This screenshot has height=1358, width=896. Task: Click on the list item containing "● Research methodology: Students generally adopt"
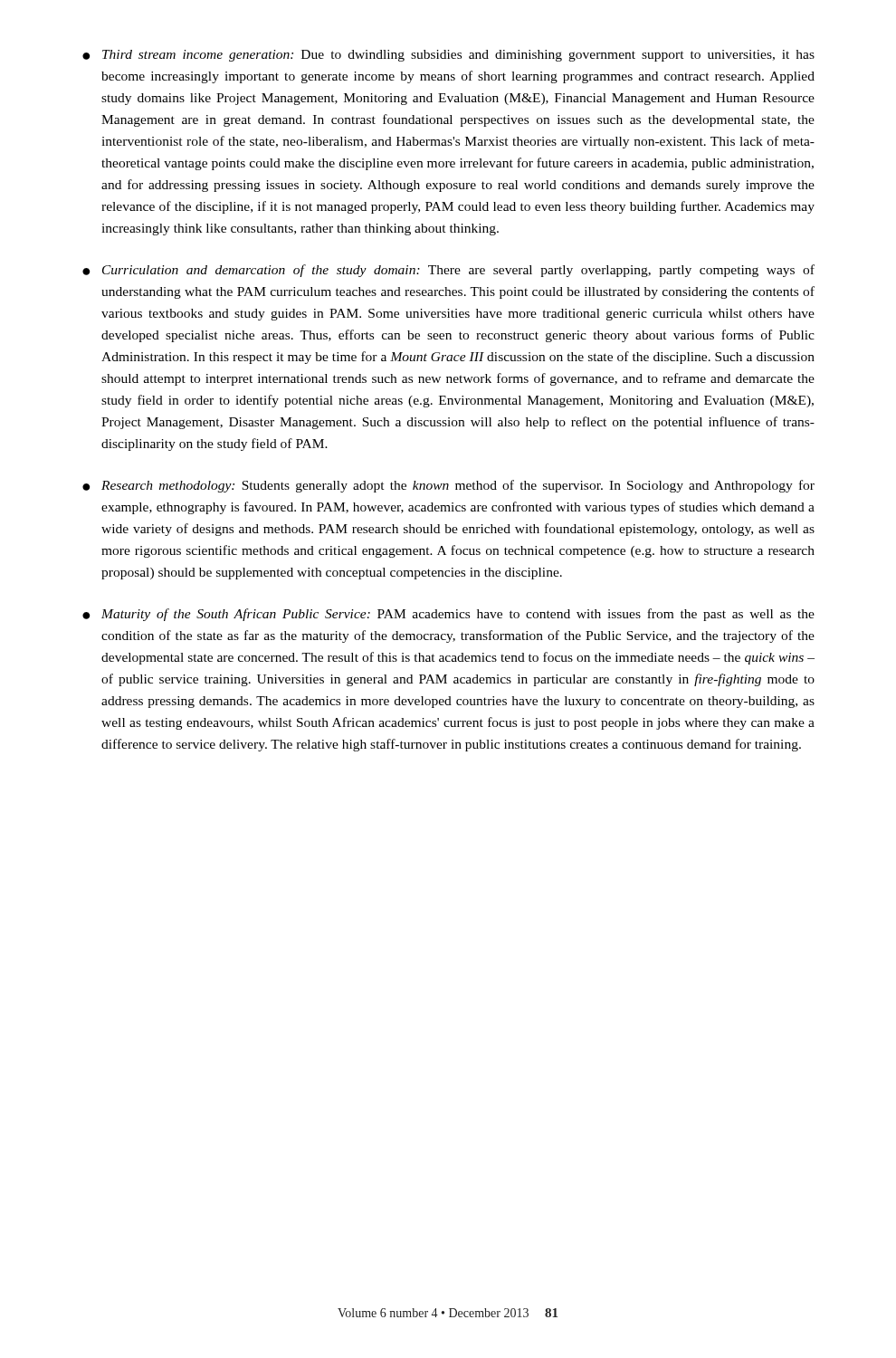tap(448, 529)
